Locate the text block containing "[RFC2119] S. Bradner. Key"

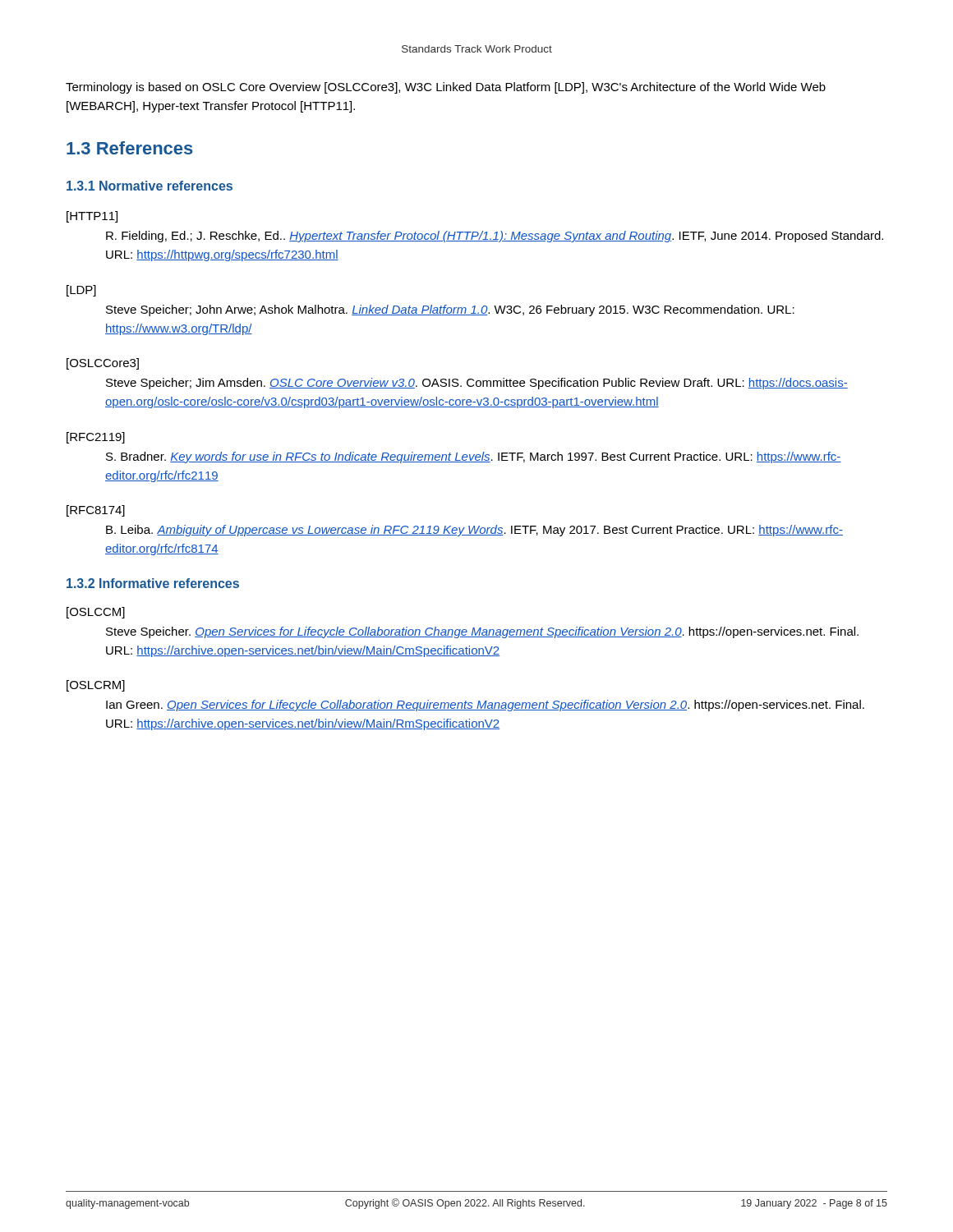(476, 457)
